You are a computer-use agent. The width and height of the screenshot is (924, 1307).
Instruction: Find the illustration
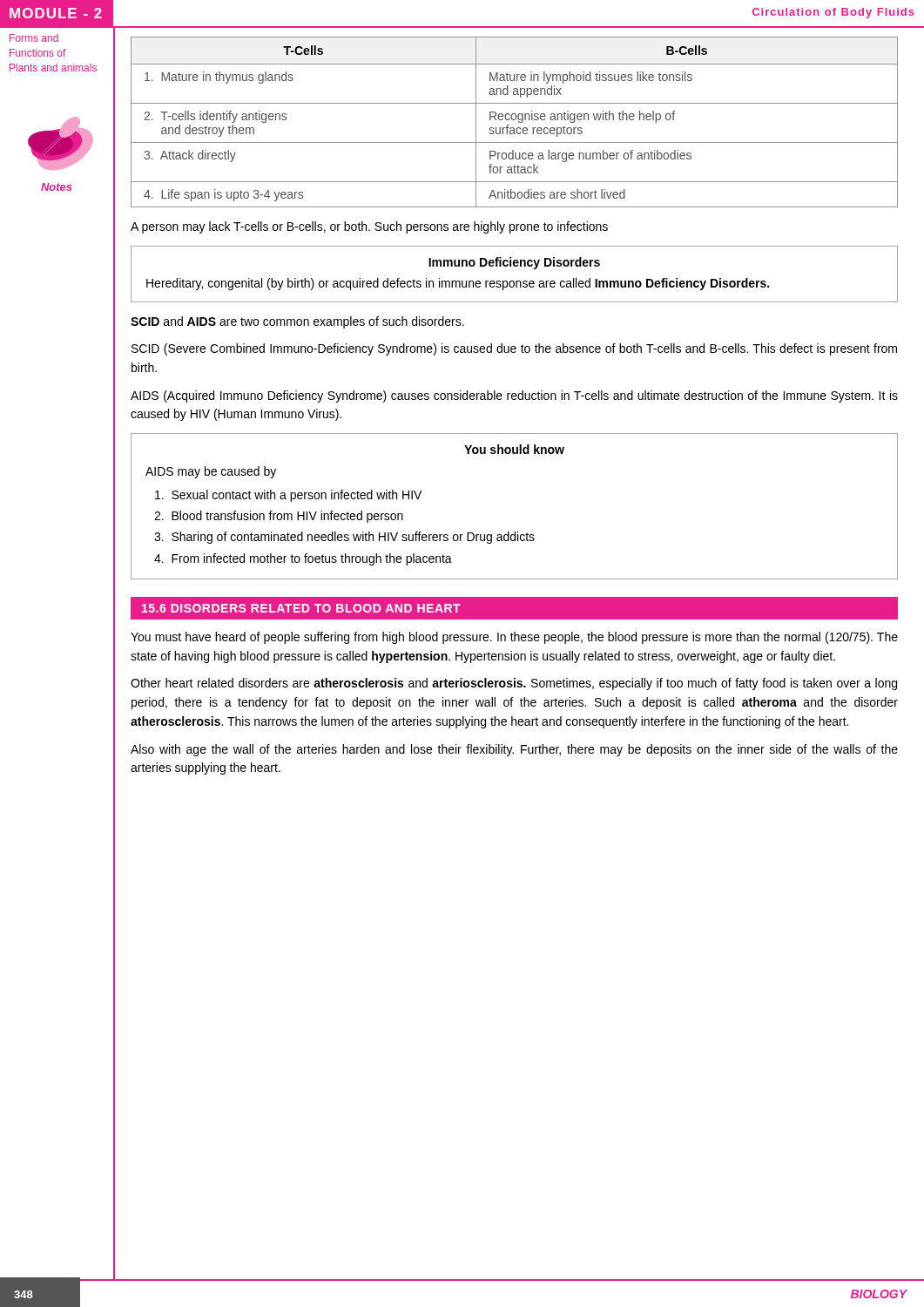[x=52, y=133]
